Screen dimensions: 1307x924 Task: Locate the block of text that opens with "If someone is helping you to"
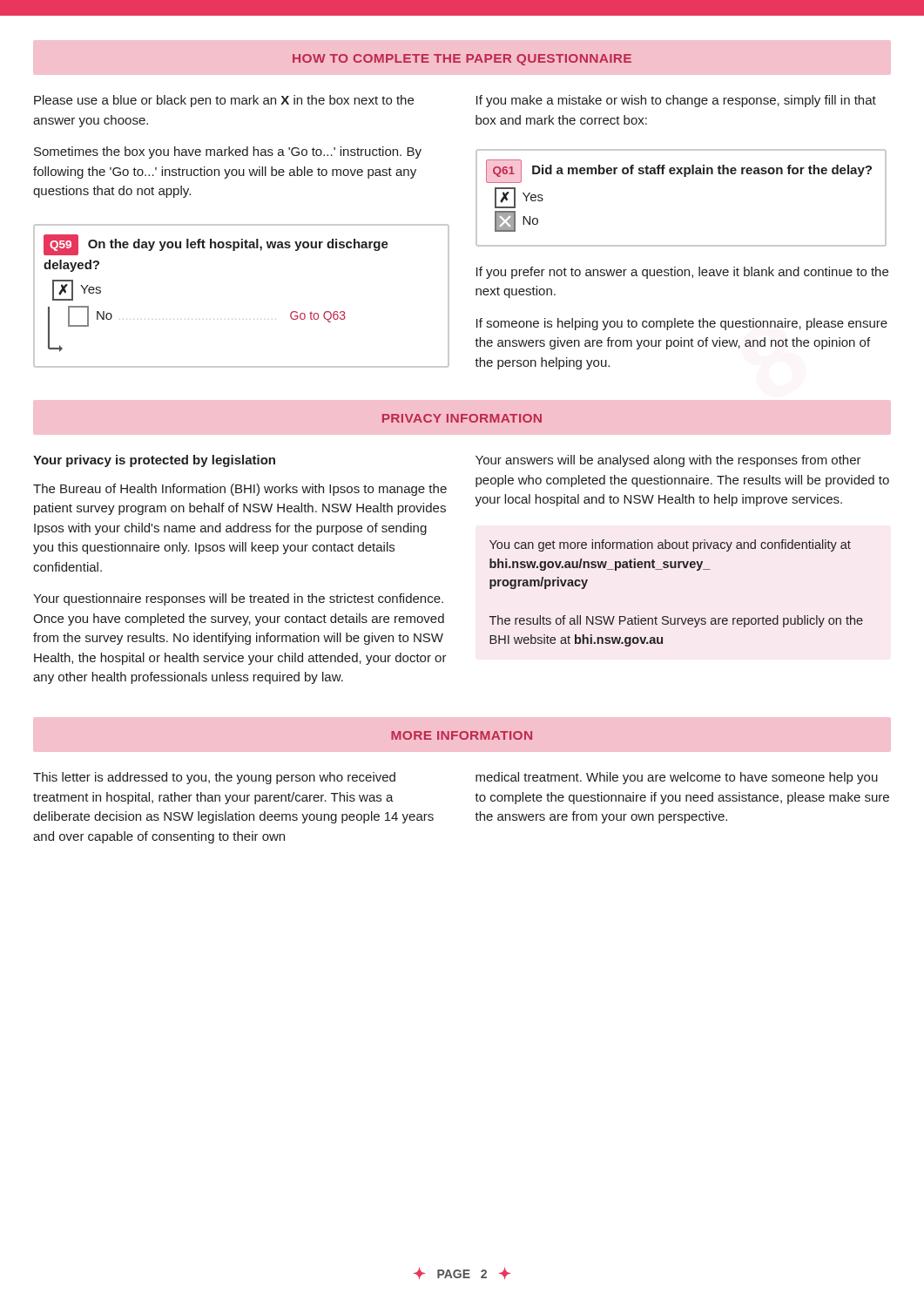[681, 342]
